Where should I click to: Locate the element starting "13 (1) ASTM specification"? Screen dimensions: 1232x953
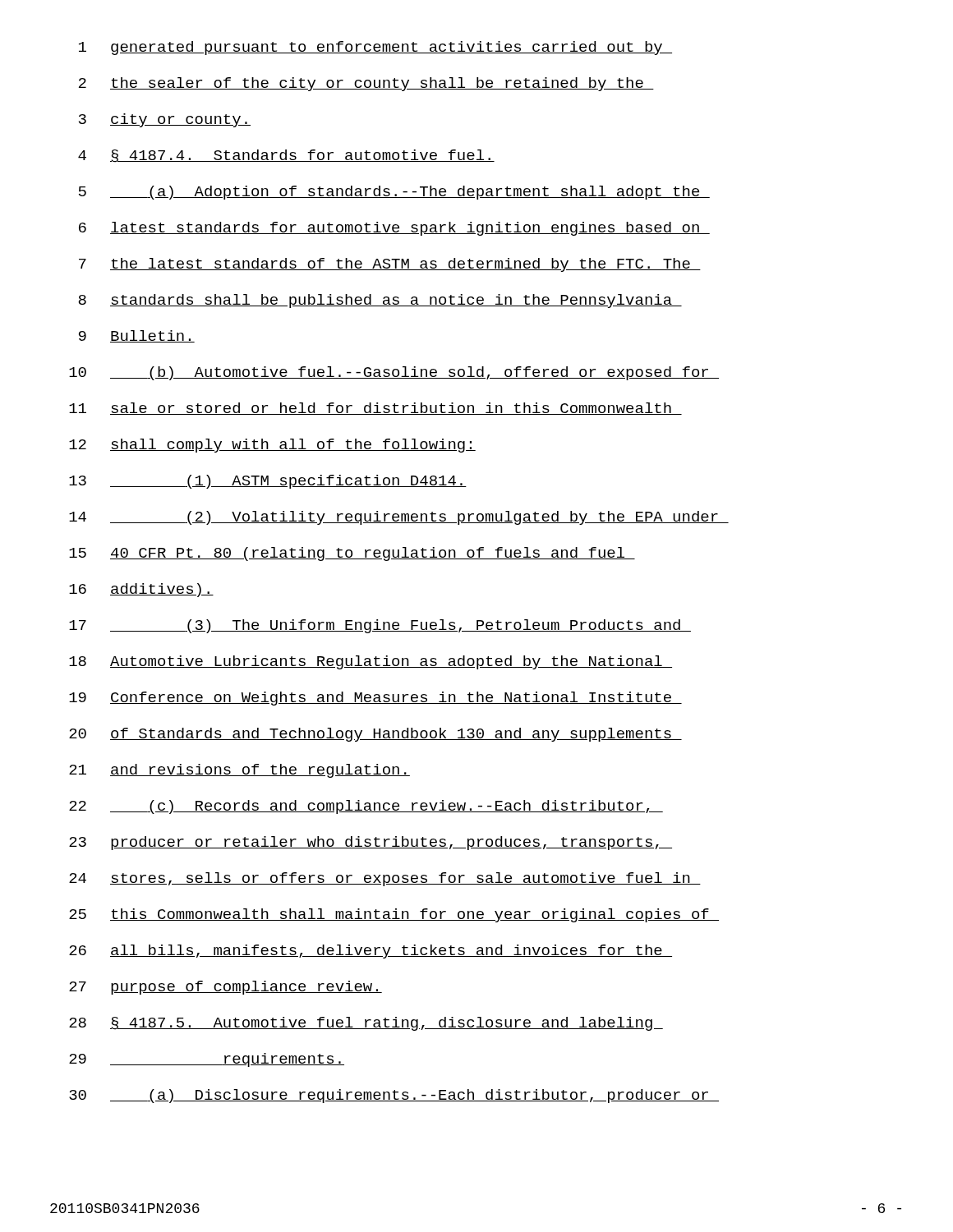[x=258, y=481]
